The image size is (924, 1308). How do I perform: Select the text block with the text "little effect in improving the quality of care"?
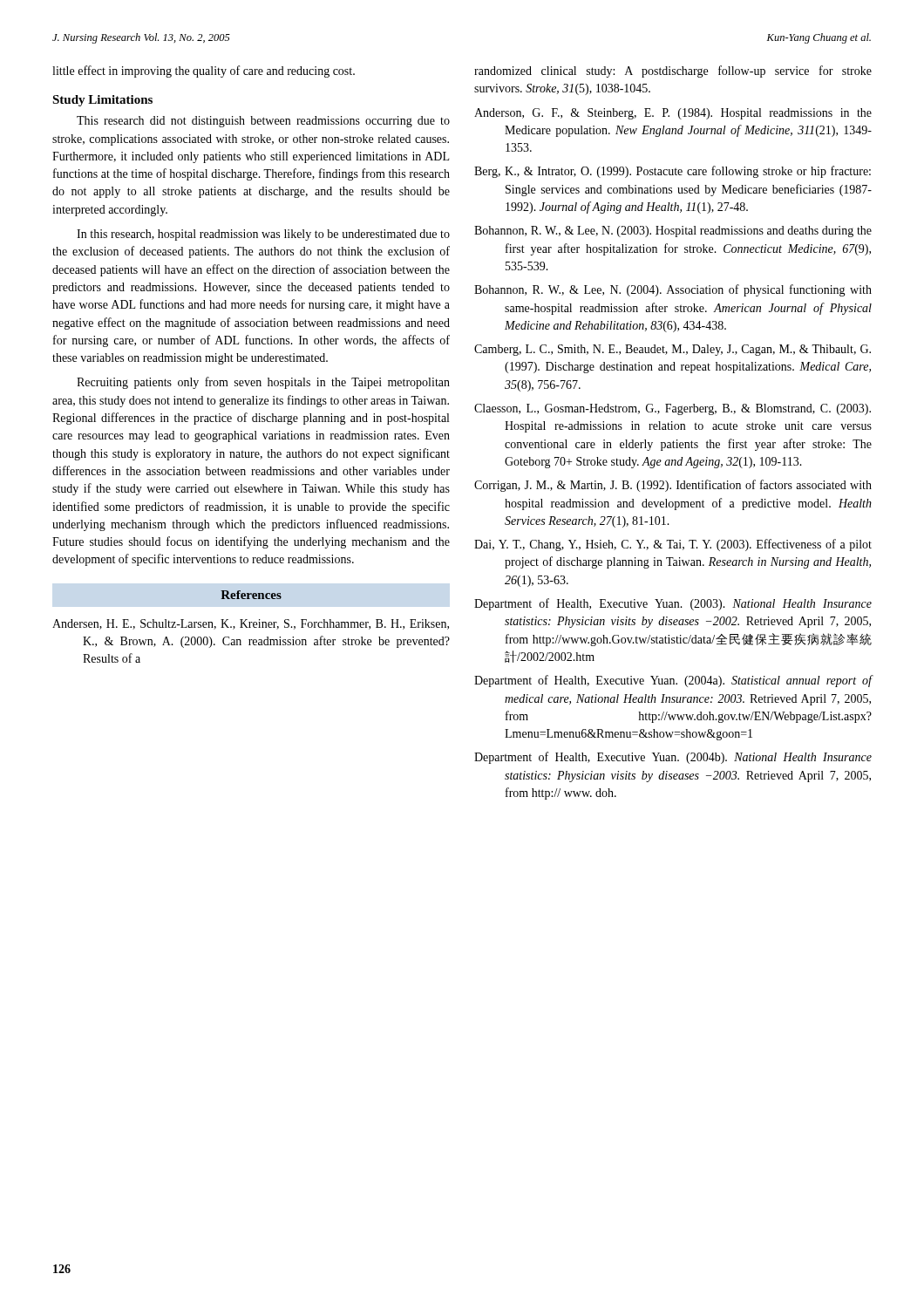251,72
